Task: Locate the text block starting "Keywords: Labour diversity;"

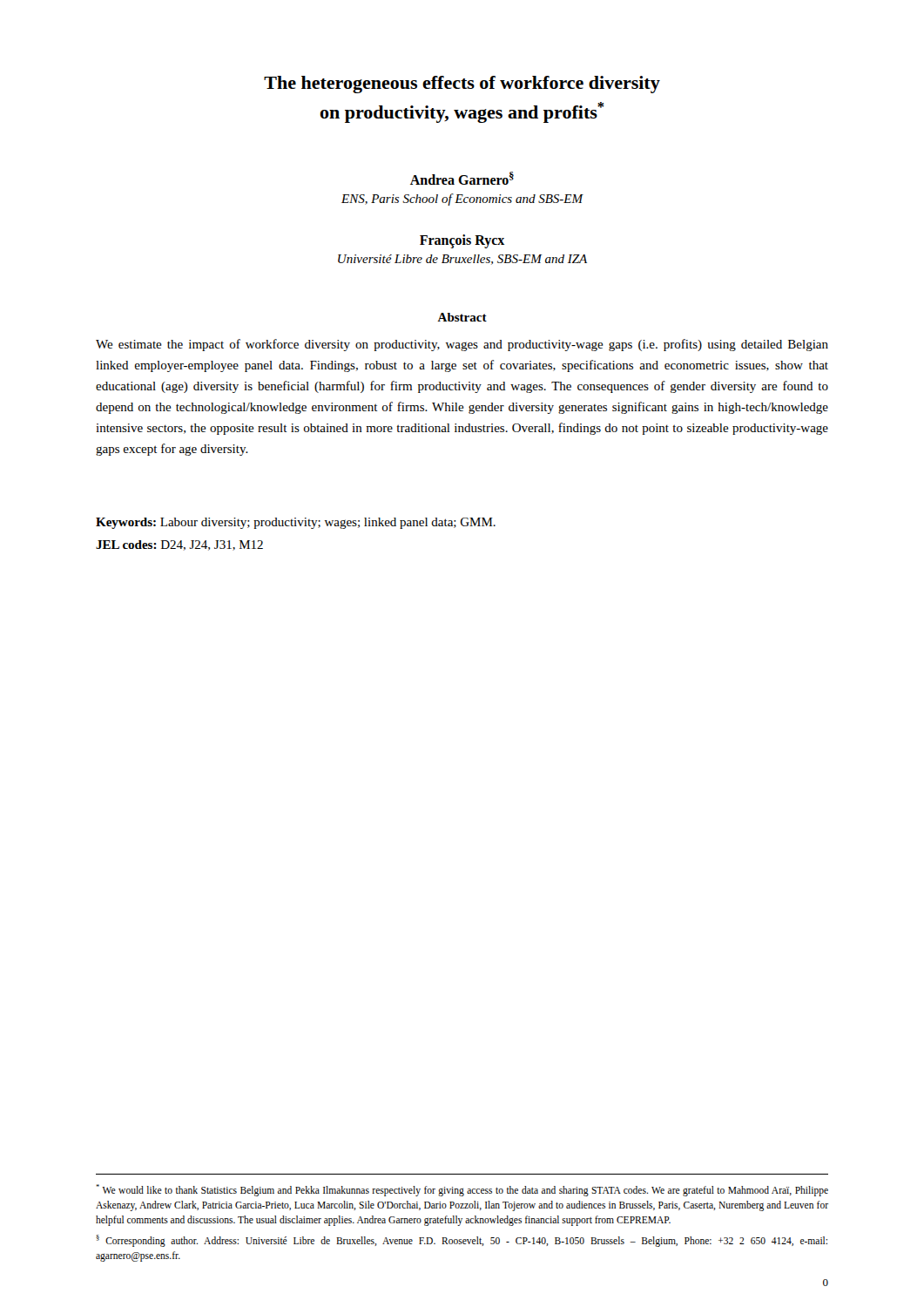Action: (x=462, y=534)
